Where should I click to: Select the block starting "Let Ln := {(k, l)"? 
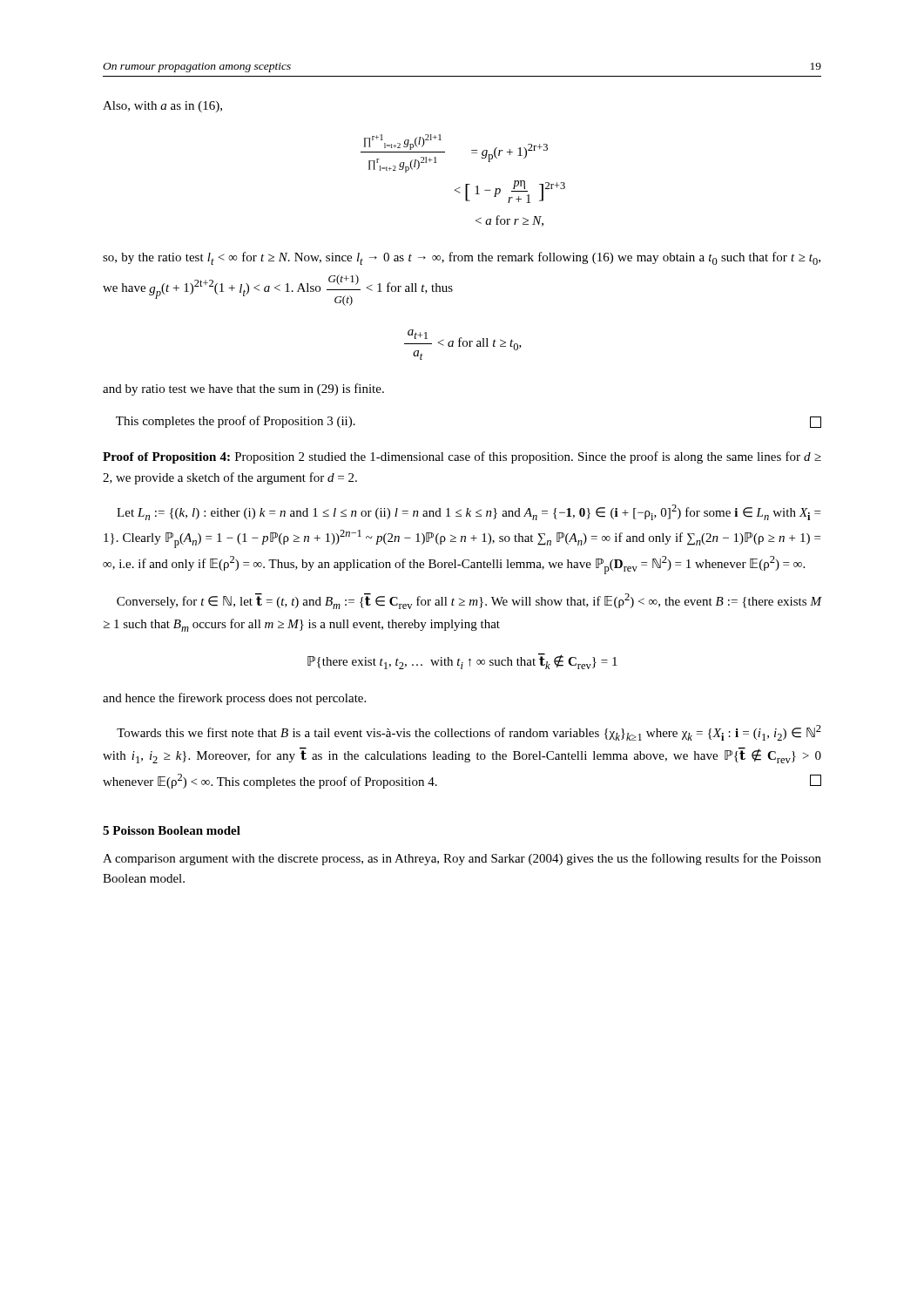pyautogui.click(x=462, y=538)
